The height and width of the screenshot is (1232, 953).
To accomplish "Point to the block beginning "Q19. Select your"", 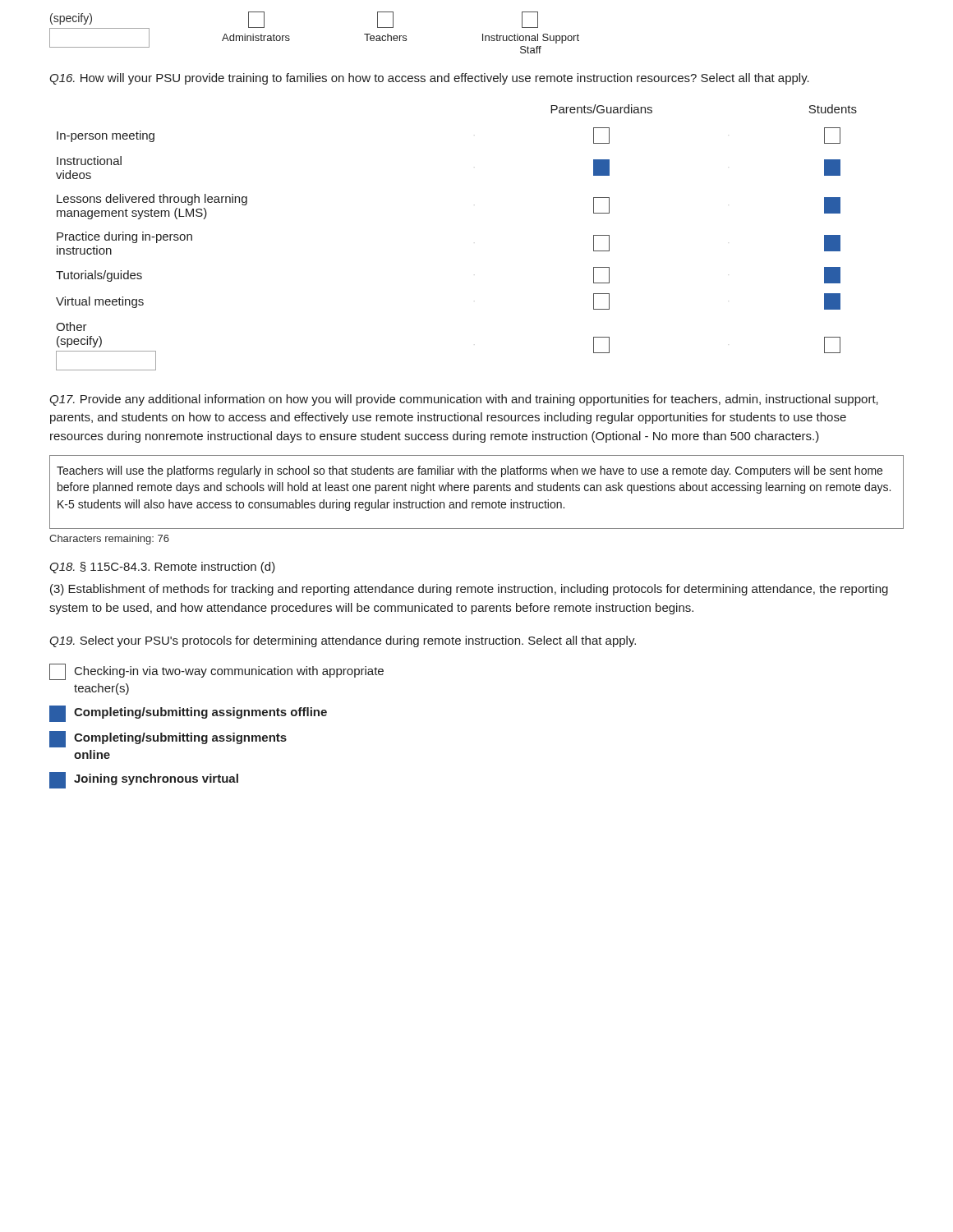I will (343, 640).
